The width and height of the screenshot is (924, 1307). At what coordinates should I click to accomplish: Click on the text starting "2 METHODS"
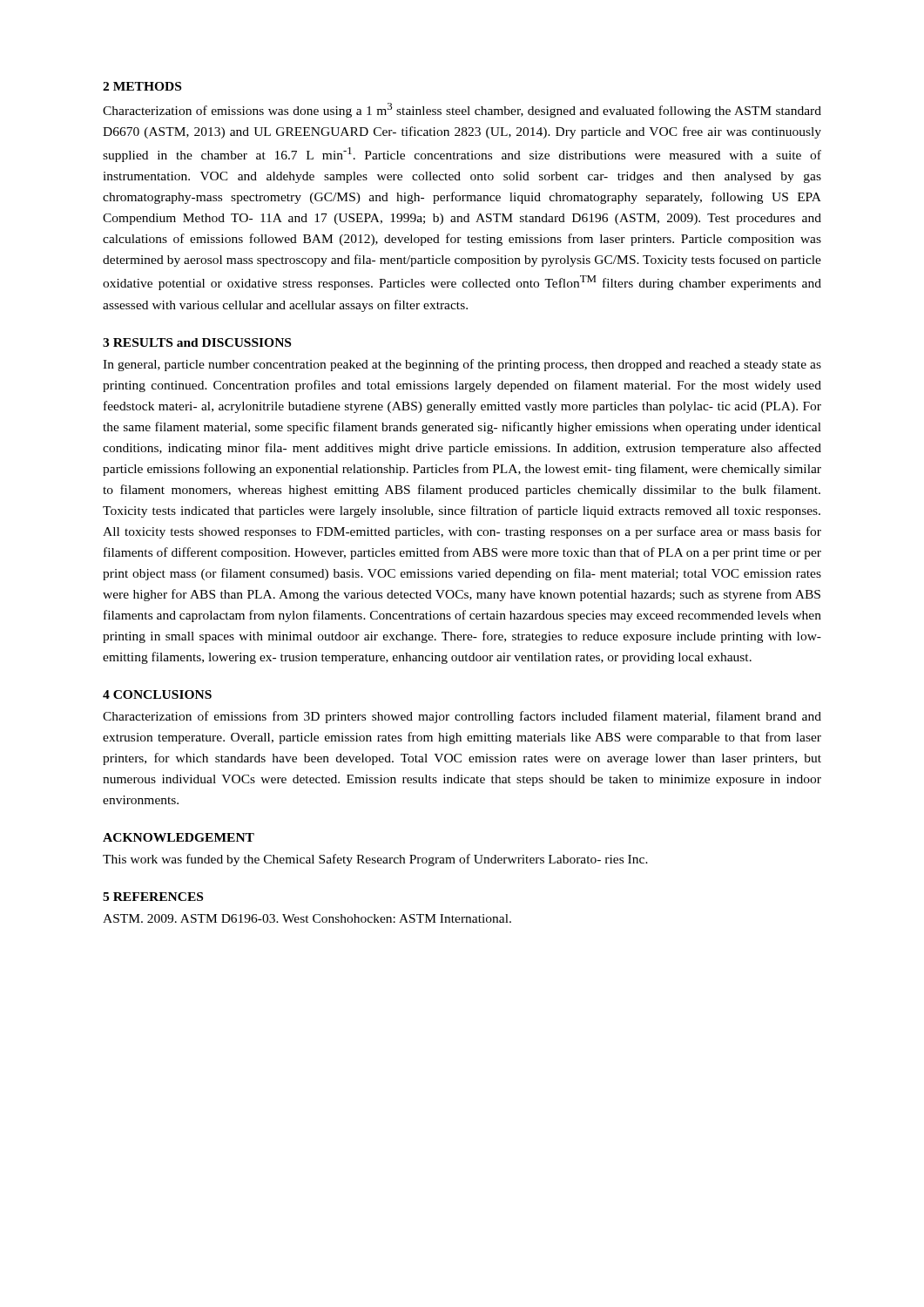(142, 86)
